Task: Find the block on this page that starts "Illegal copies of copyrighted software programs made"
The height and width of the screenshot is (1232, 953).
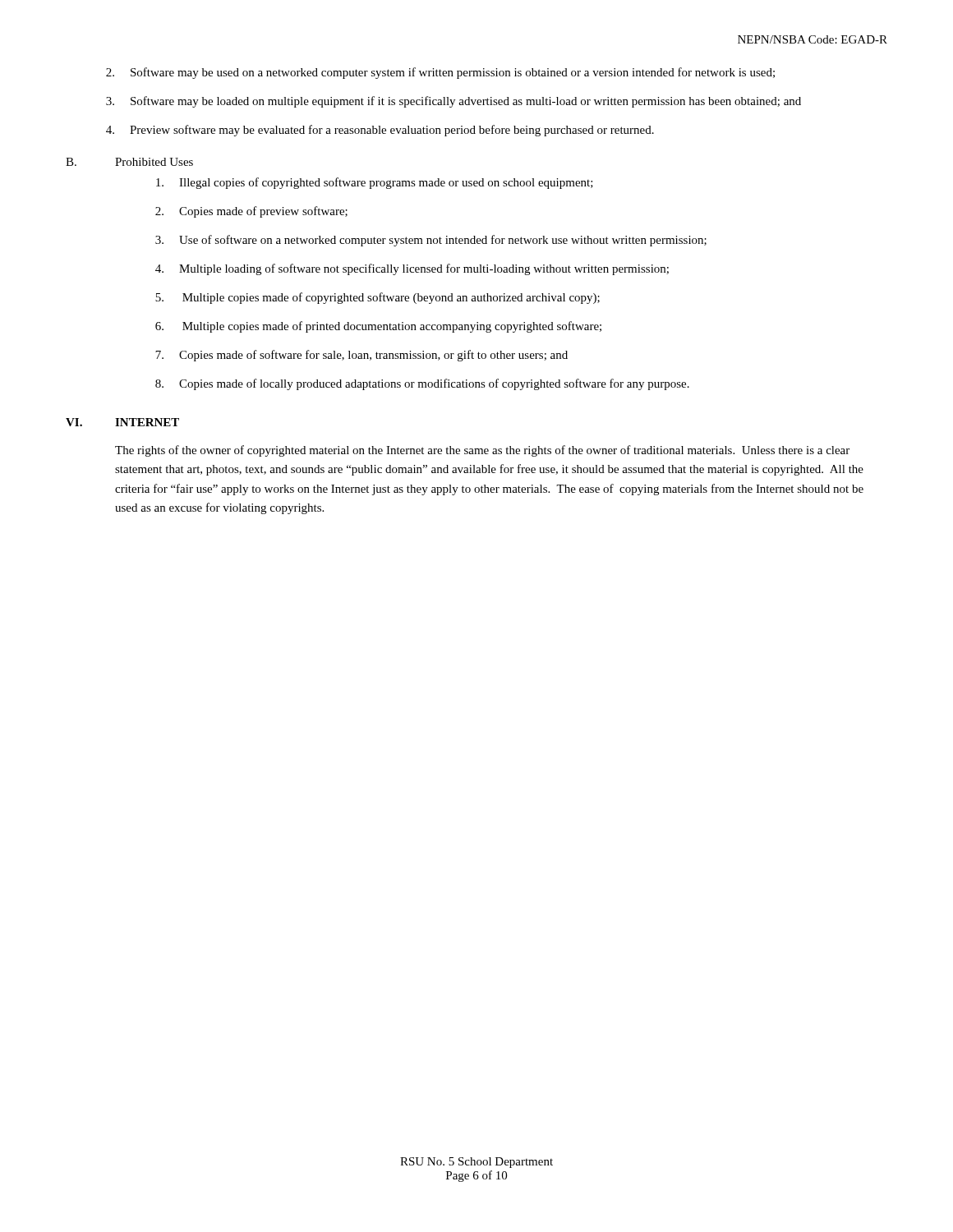Action: pyautogui.click(x=501, y=183)
